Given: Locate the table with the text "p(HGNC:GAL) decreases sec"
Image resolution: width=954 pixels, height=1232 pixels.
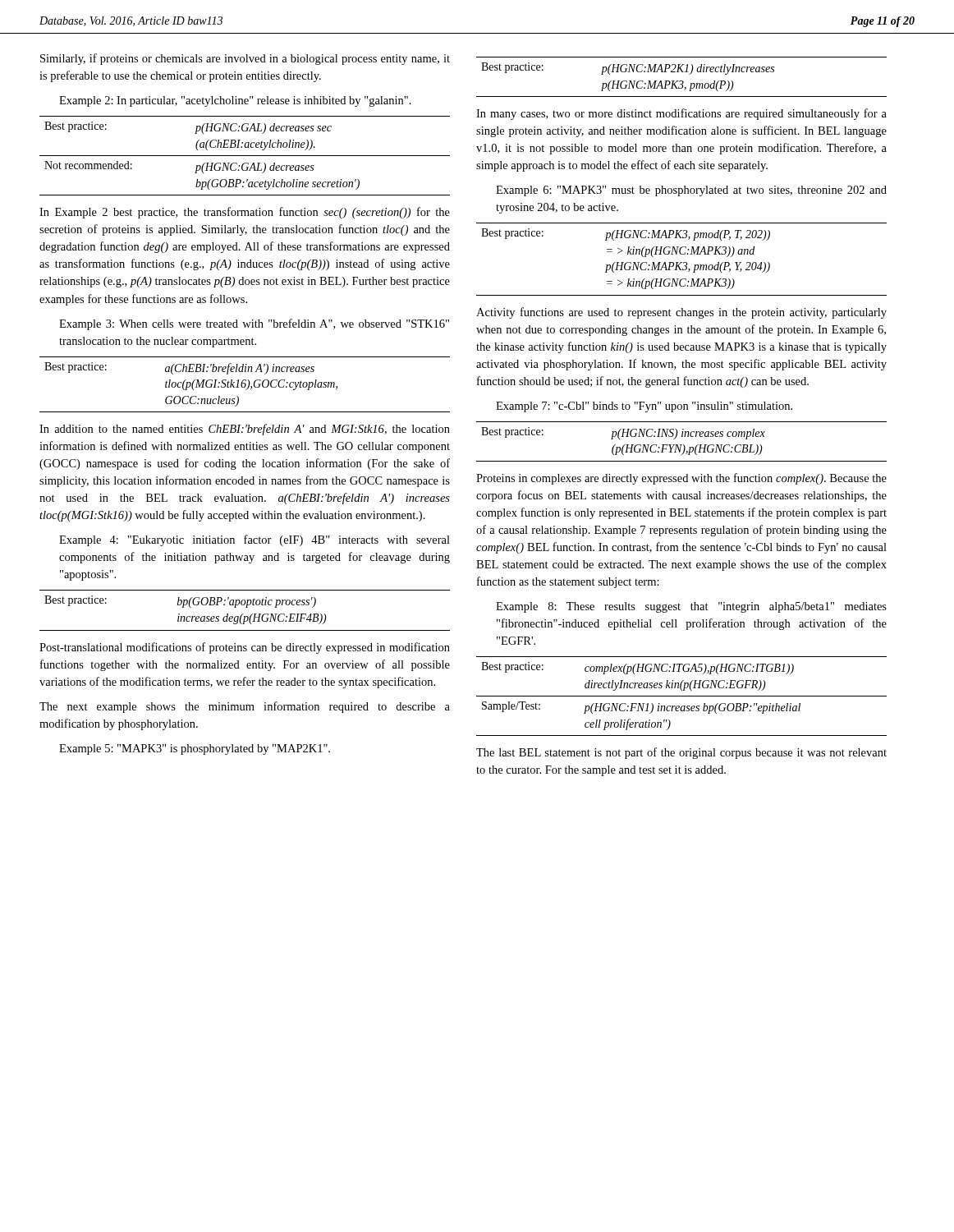Looking at the screenshot, I should pyautogui.click(x=245, y=156).
